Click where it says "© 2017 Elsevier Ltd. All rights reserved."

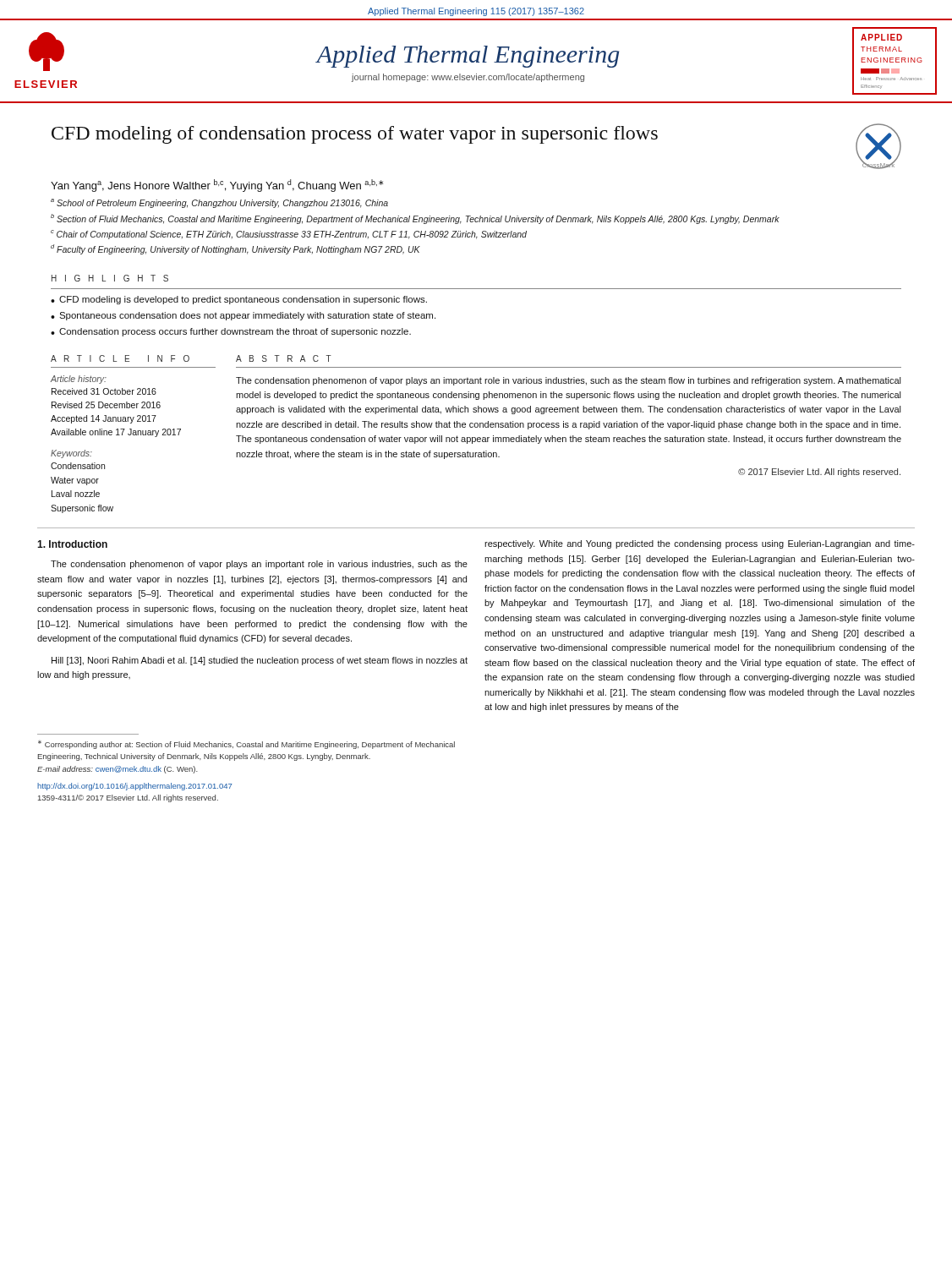[820, 472]
